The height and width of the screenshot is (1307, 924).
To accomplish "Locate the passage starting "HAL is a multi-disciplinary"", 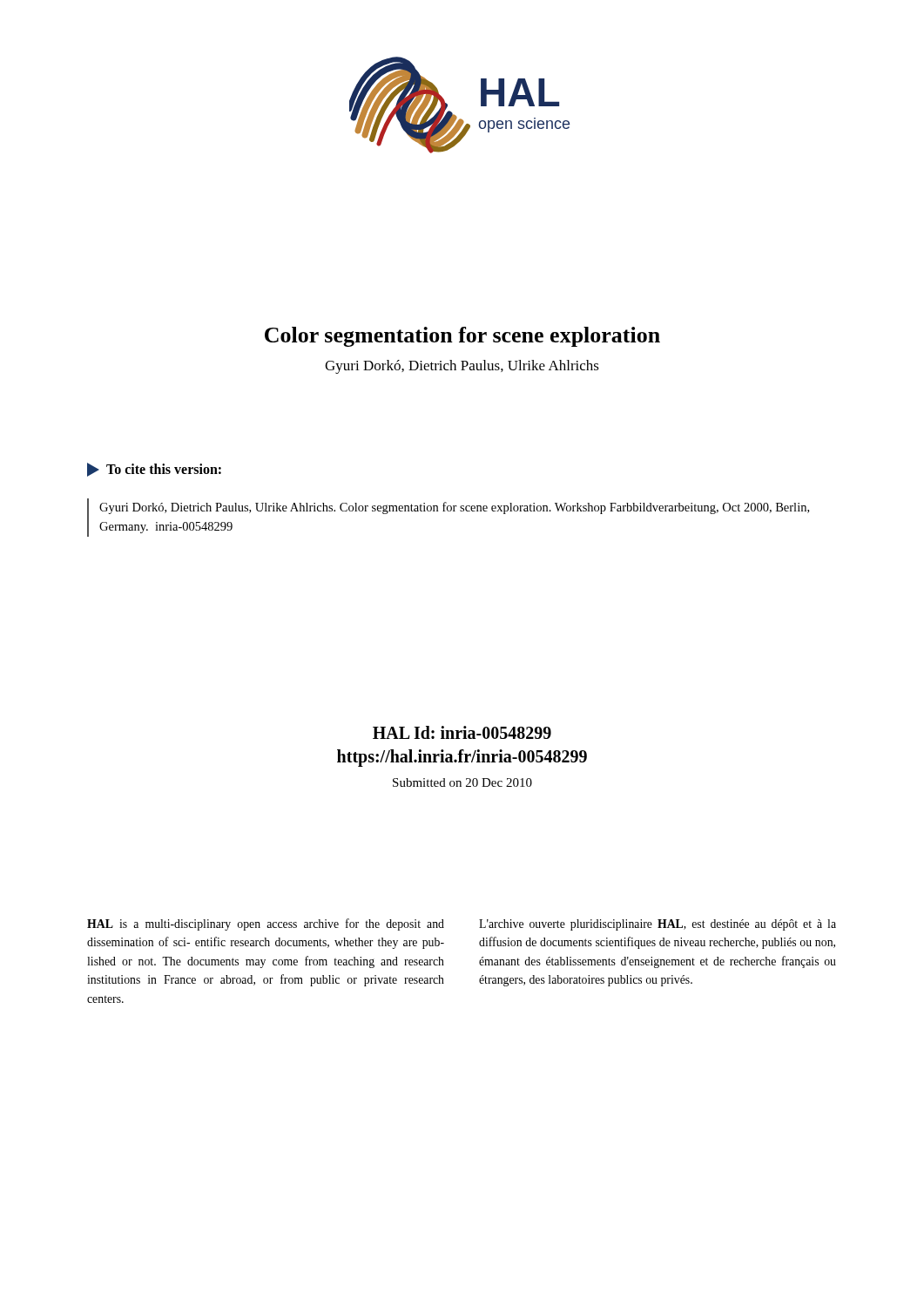I will [x=266, y=961].
